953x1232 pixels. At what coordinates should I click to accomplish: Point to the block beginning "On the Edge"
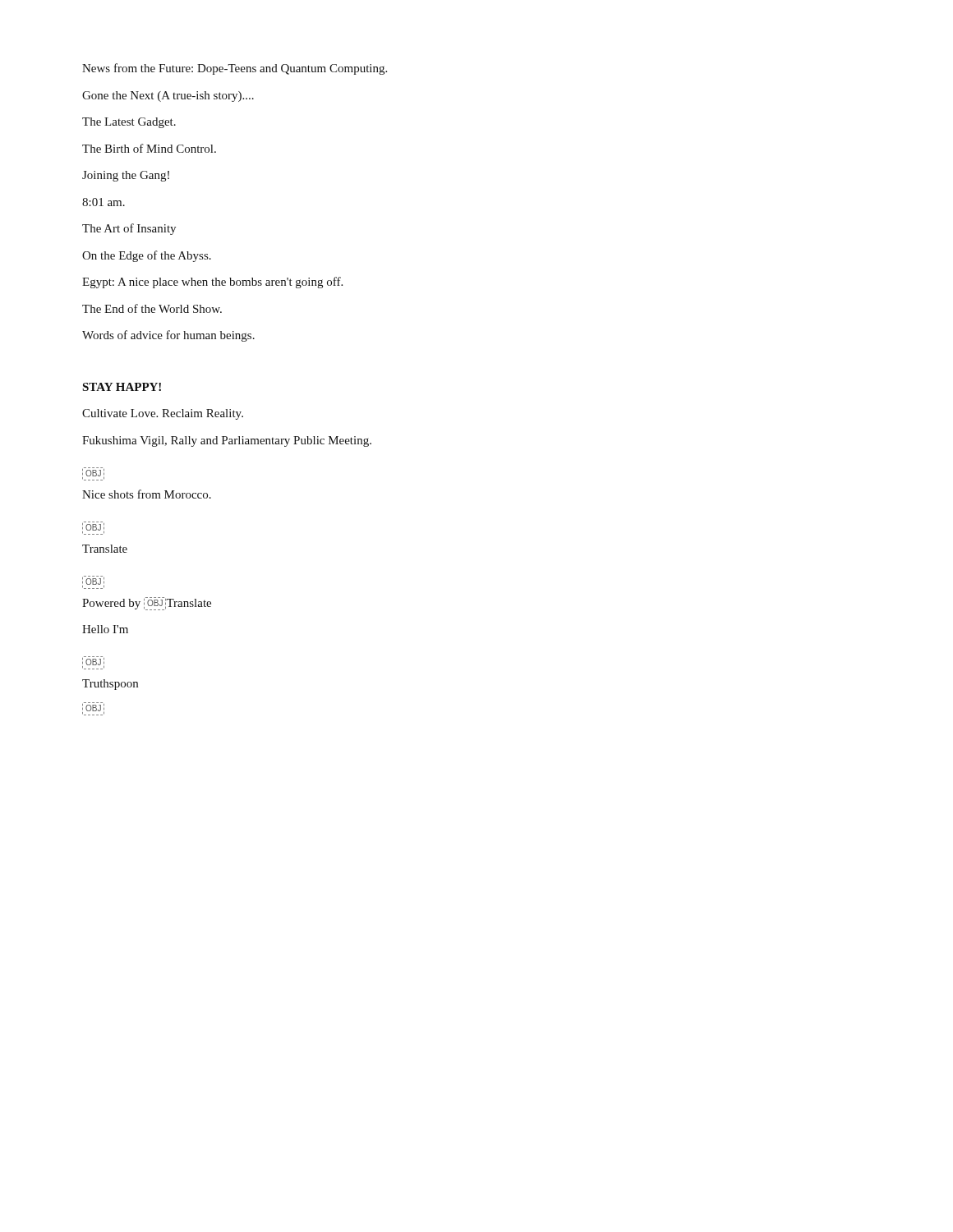[x=147, y=255]
